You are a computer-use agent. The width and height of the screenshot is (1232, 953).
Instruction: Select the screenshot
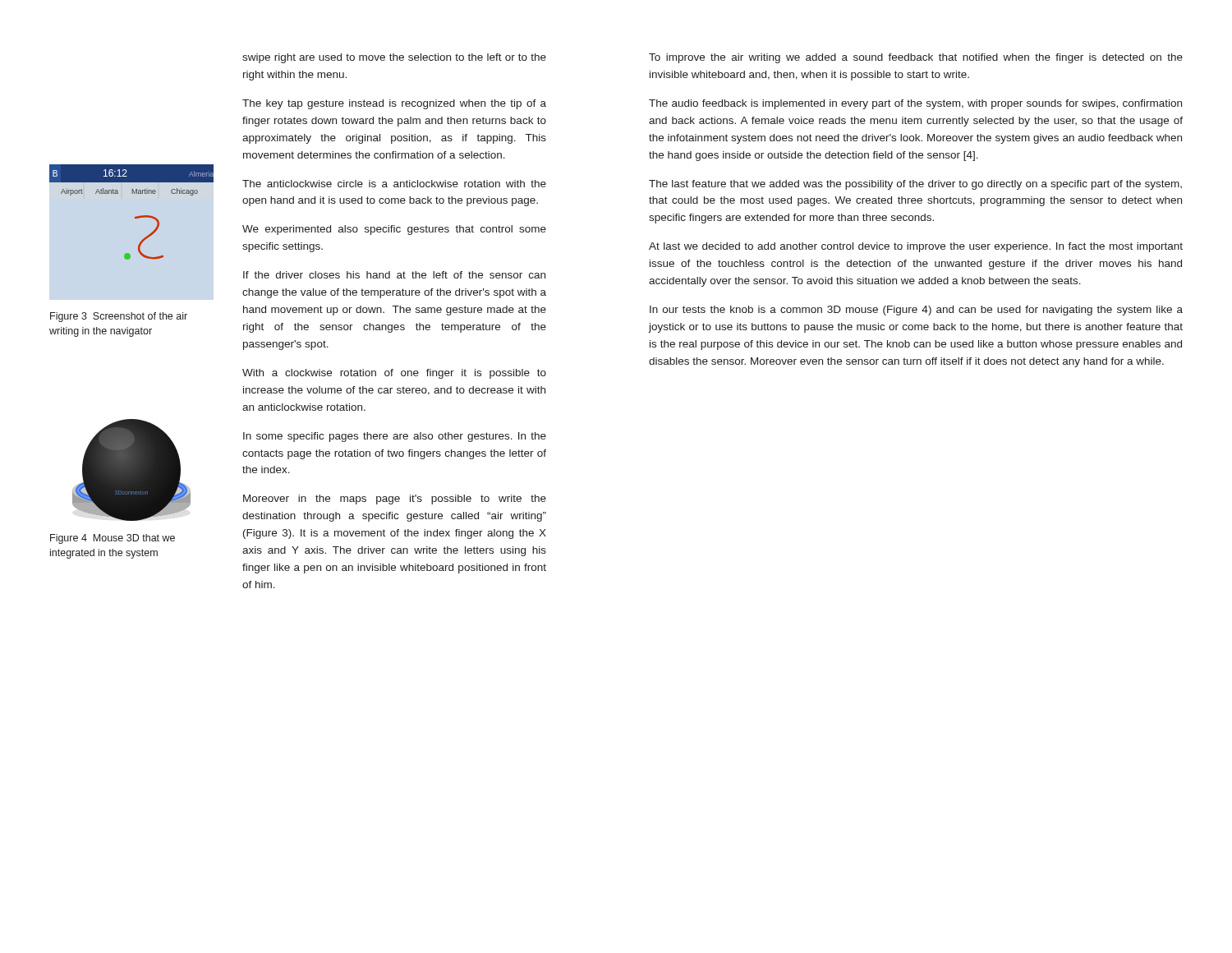click(131, 233)
